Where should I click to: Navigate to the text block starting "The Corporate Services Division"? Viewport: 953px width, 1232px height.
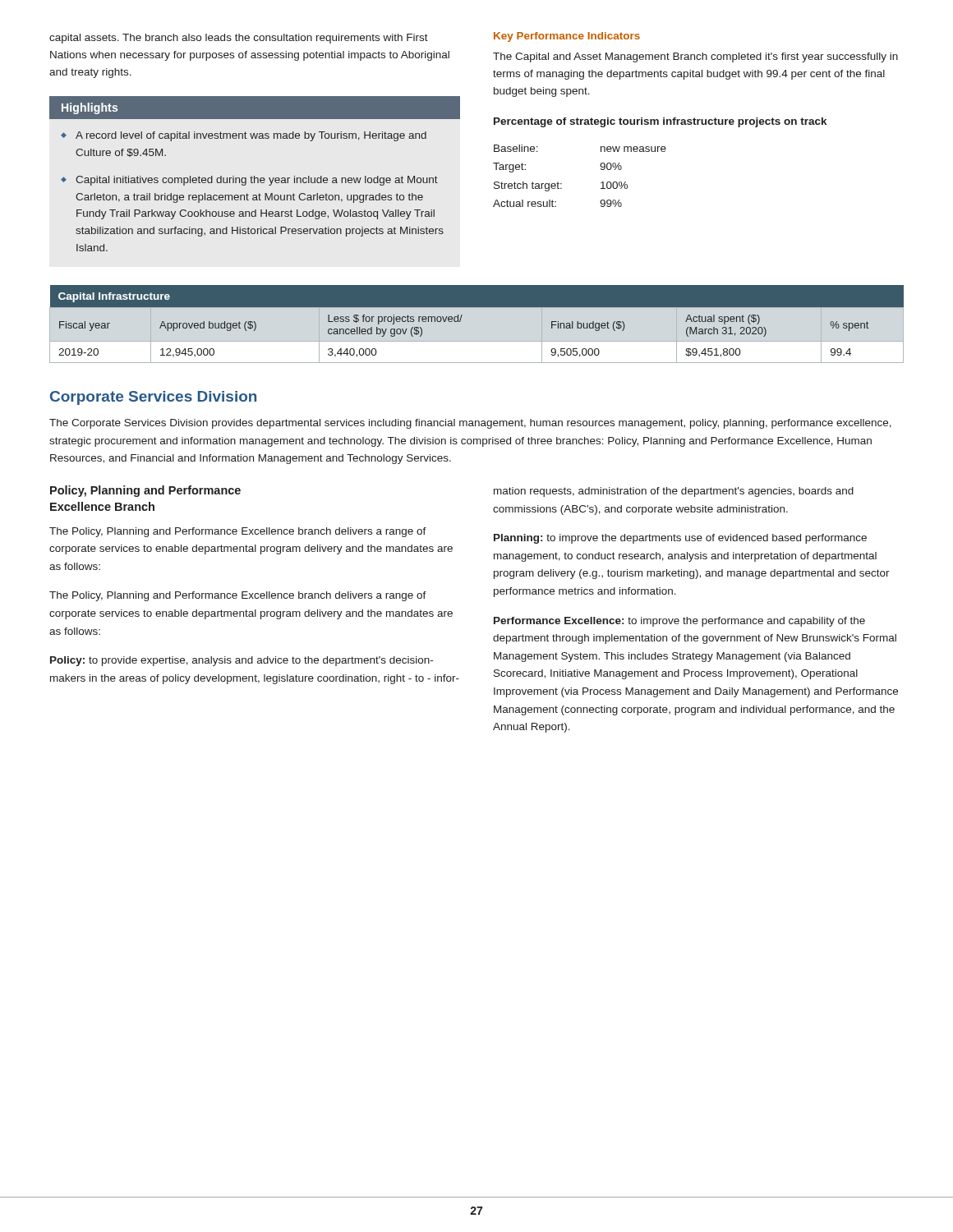click(x=471, y=440)
